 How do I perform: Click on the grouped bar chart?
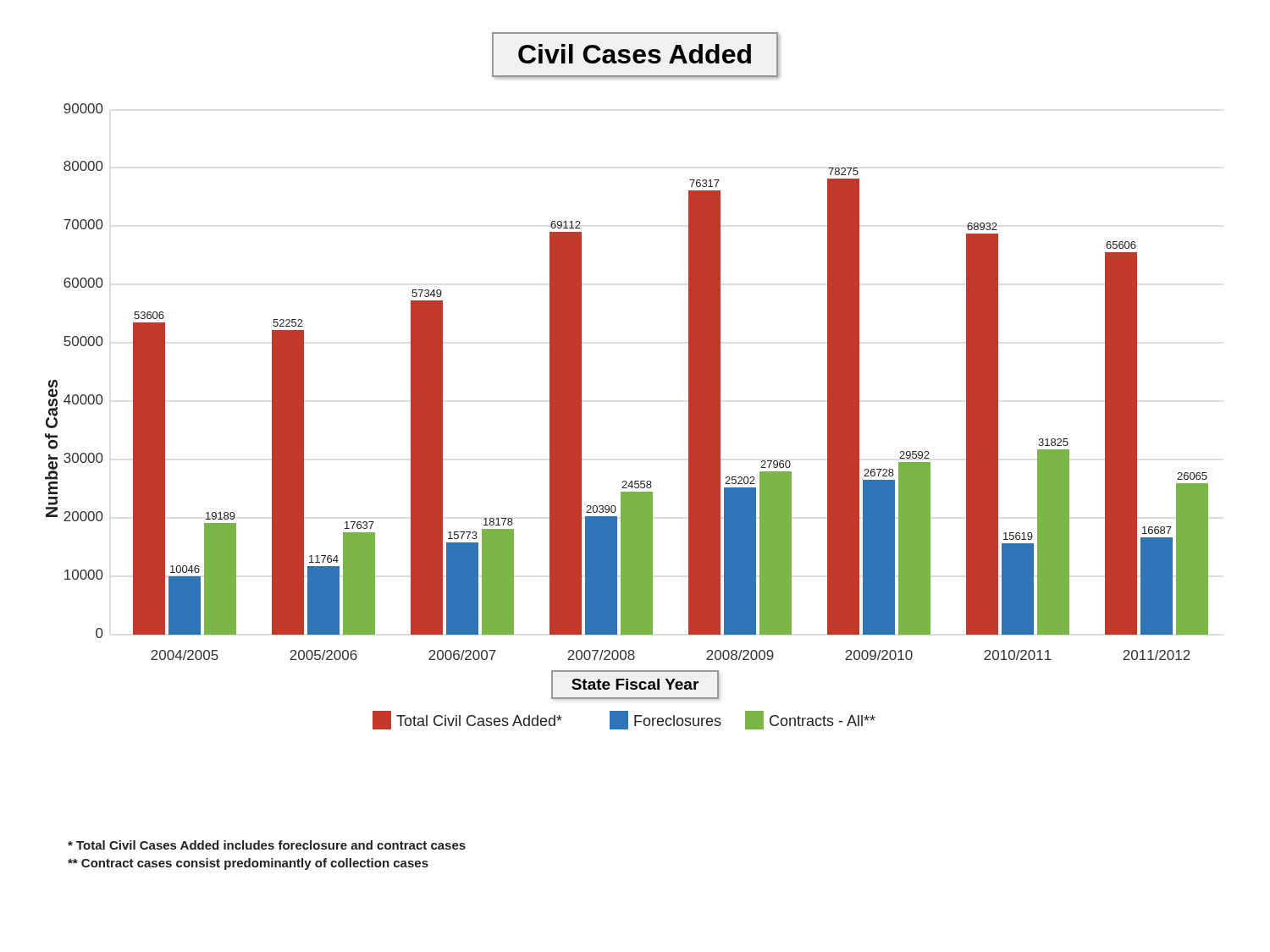pos(643,432)
